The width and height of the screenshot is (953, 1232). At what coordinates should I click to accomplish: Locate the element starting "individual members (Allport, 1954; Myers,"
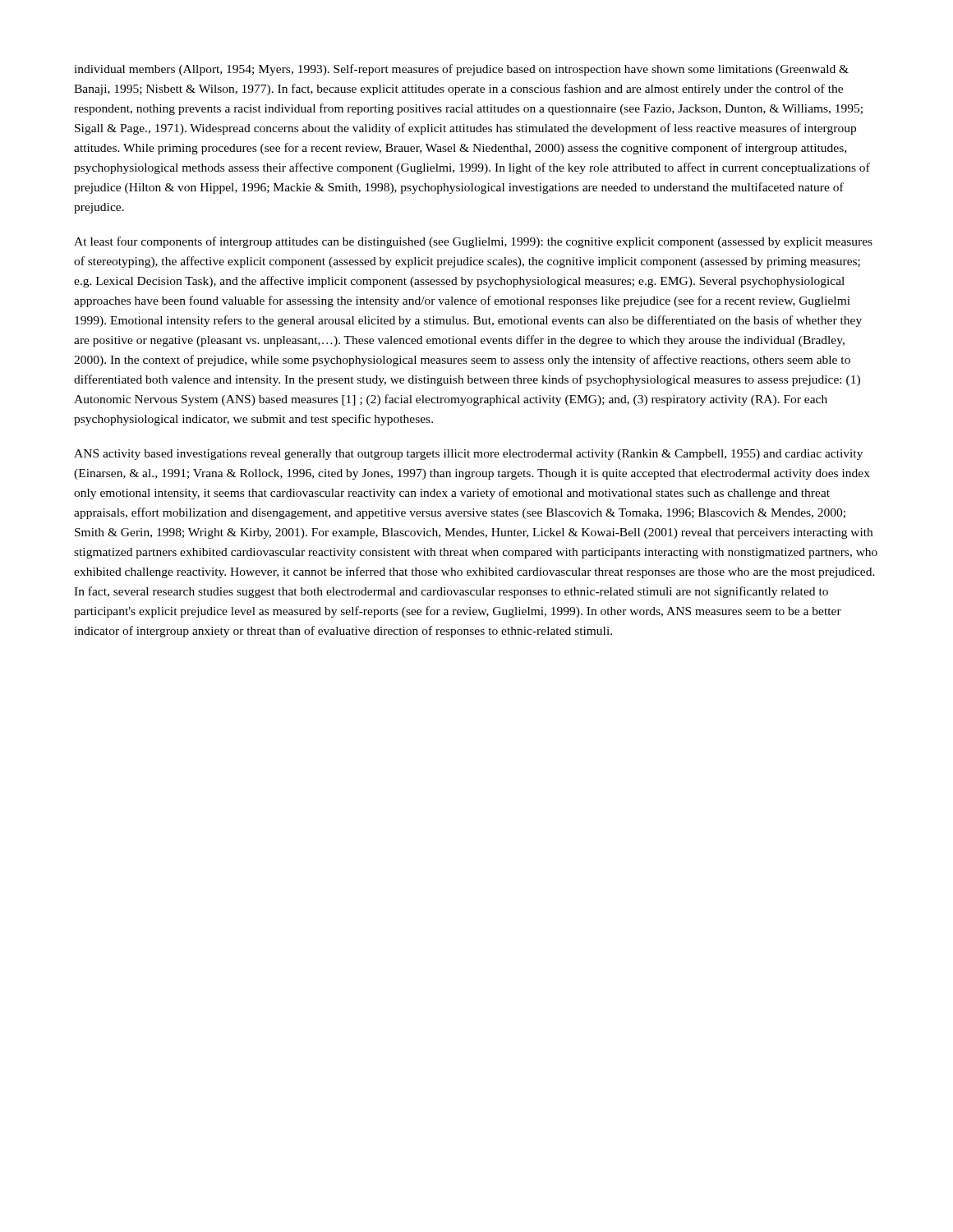click(x=472, y=138)
